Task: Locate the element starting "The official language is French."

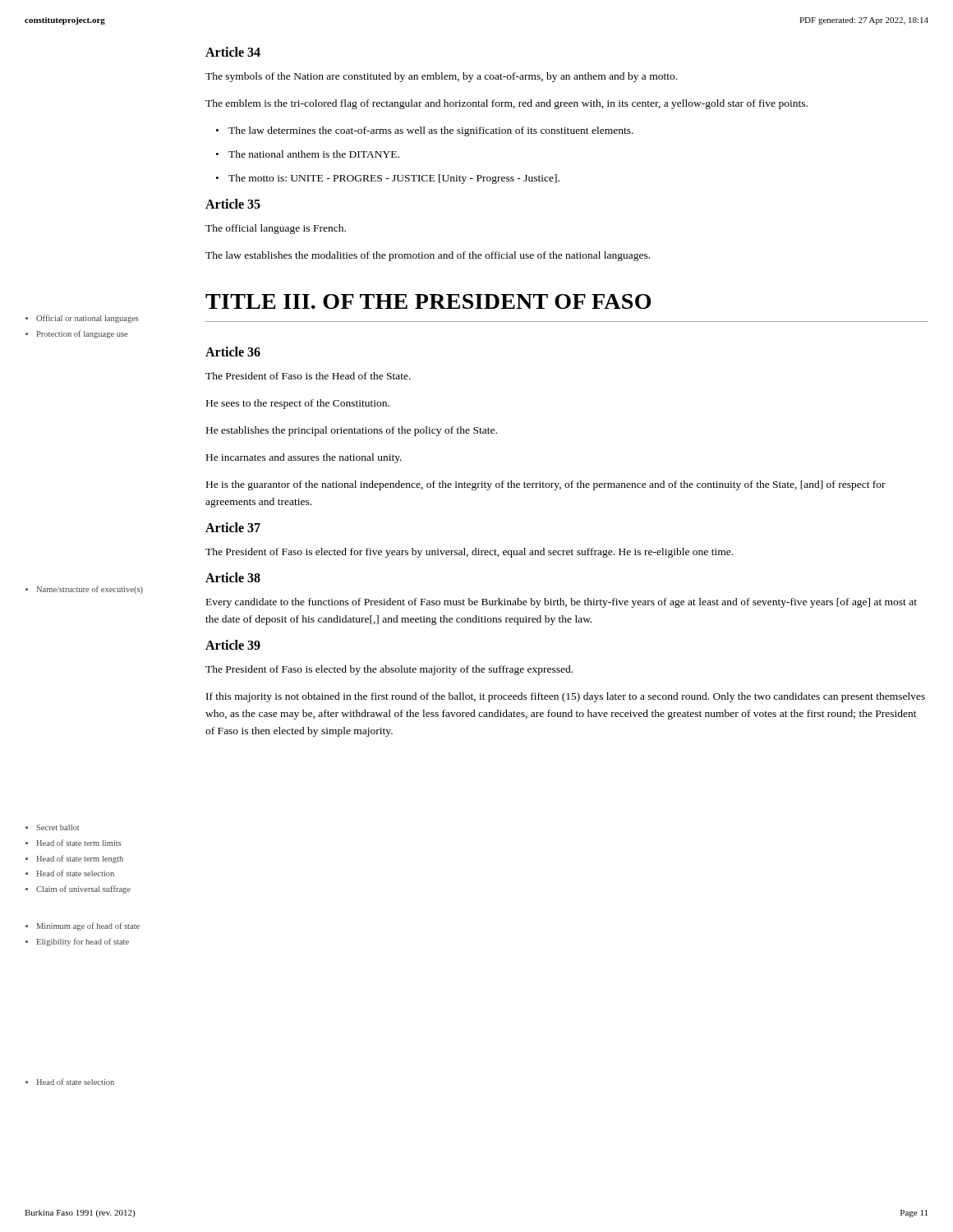Action: (276, 228)
